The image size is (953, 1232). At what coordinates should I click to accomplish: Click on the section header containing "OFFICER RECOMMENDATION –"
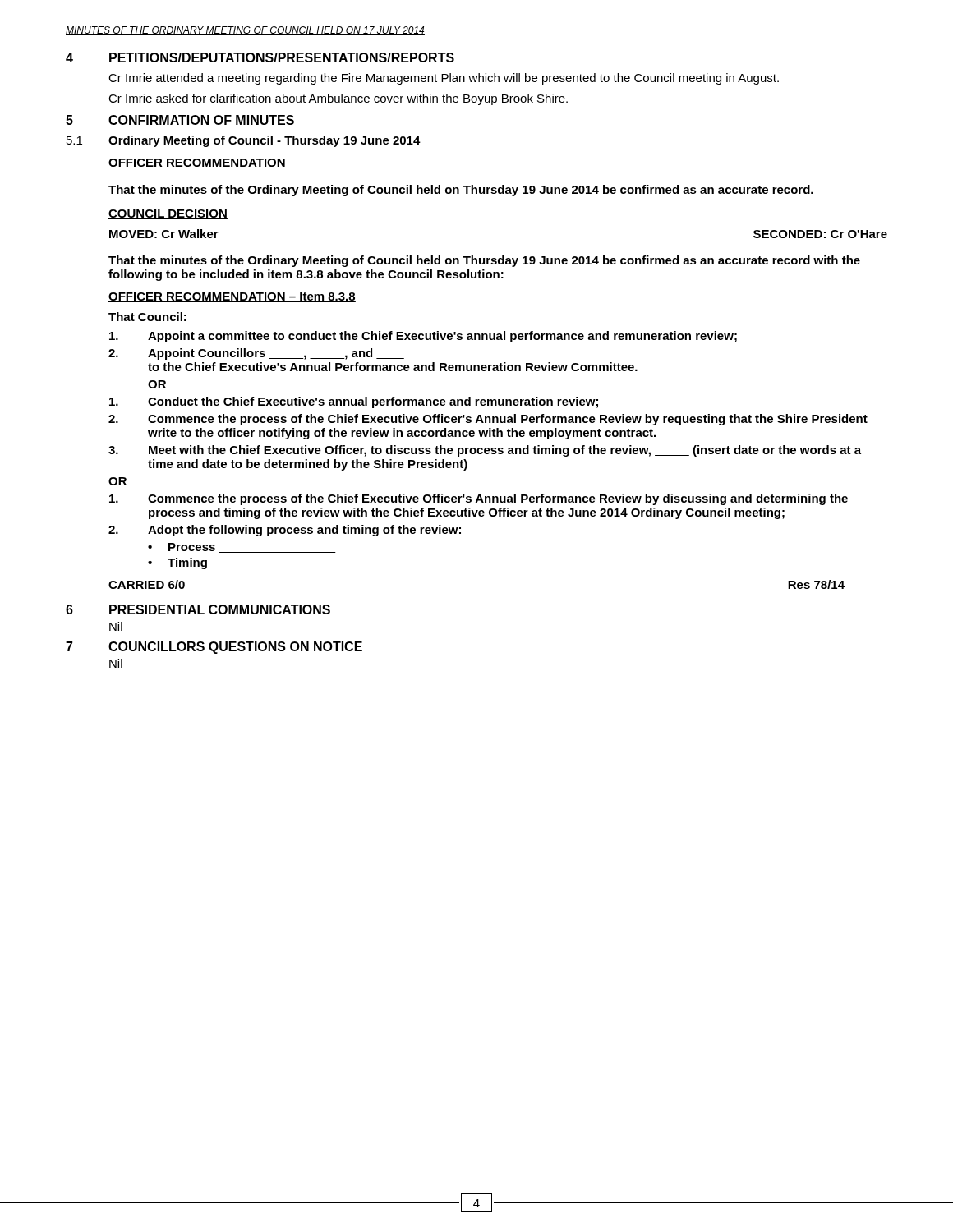[232, 296]
